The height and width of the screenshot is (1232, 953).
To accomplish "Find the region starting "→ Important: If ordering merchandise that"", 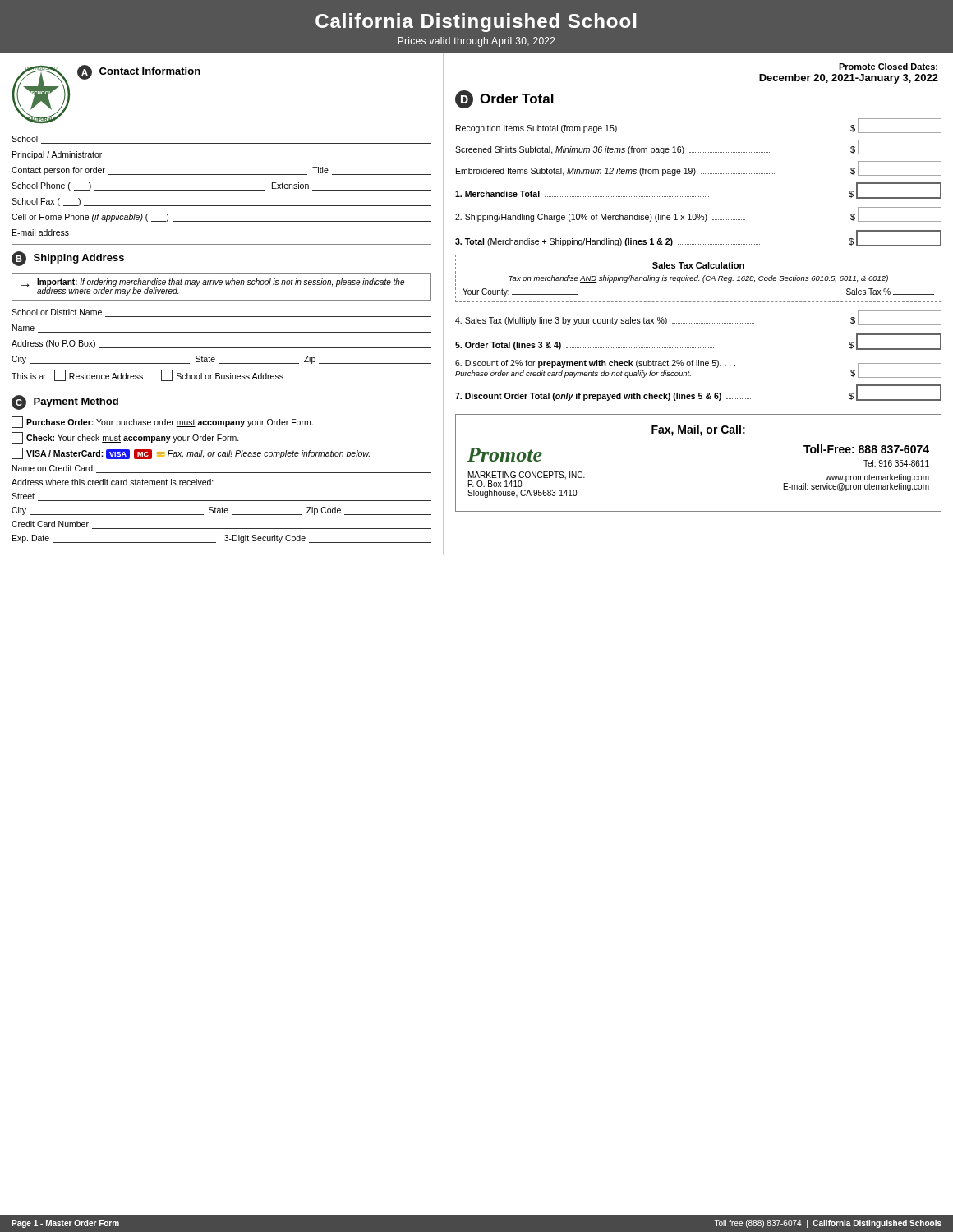I will [x=221, y=327].
